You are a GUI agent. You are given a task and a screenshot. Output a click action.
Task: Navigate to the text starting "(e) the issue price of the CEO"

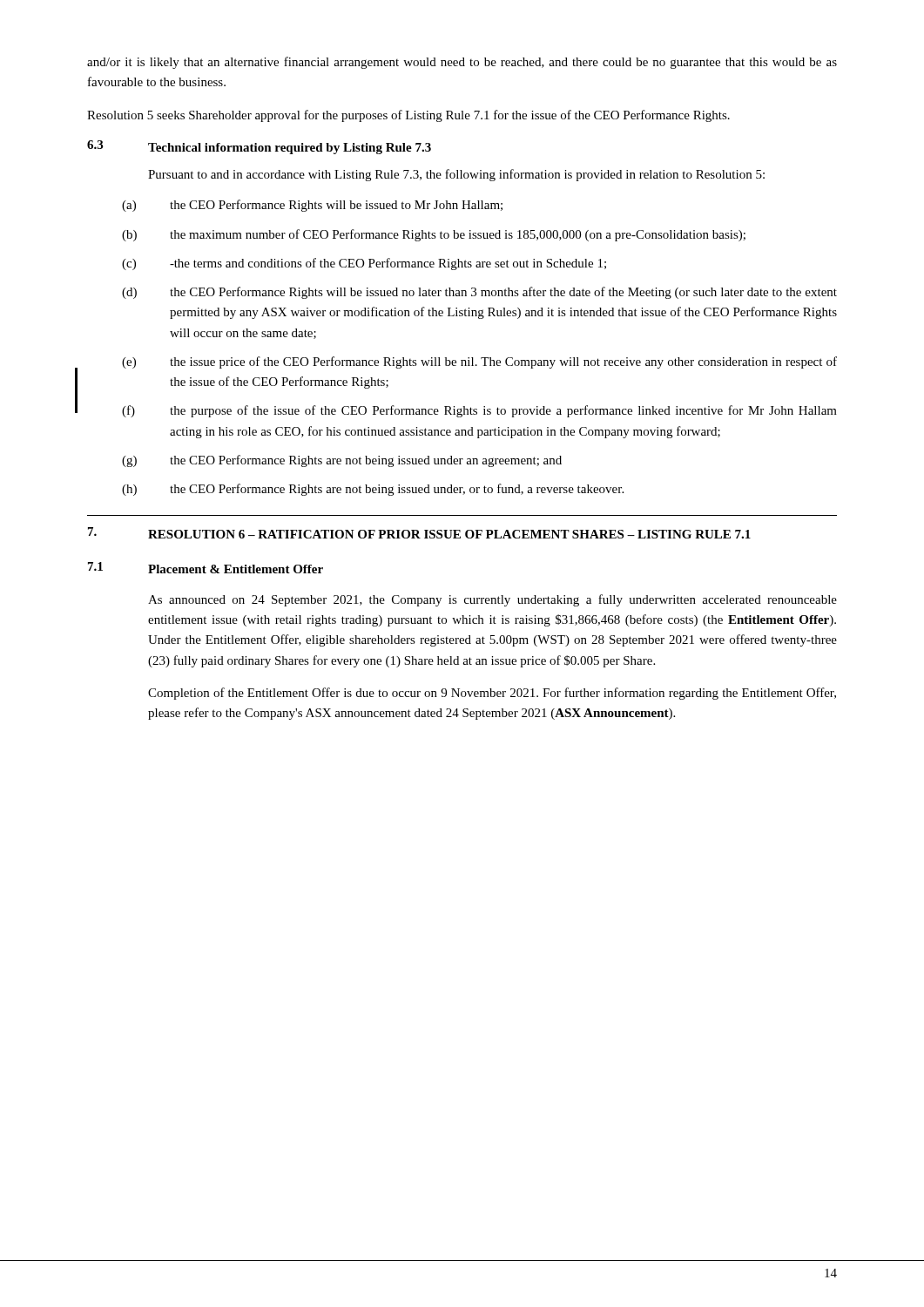point(479,372)
